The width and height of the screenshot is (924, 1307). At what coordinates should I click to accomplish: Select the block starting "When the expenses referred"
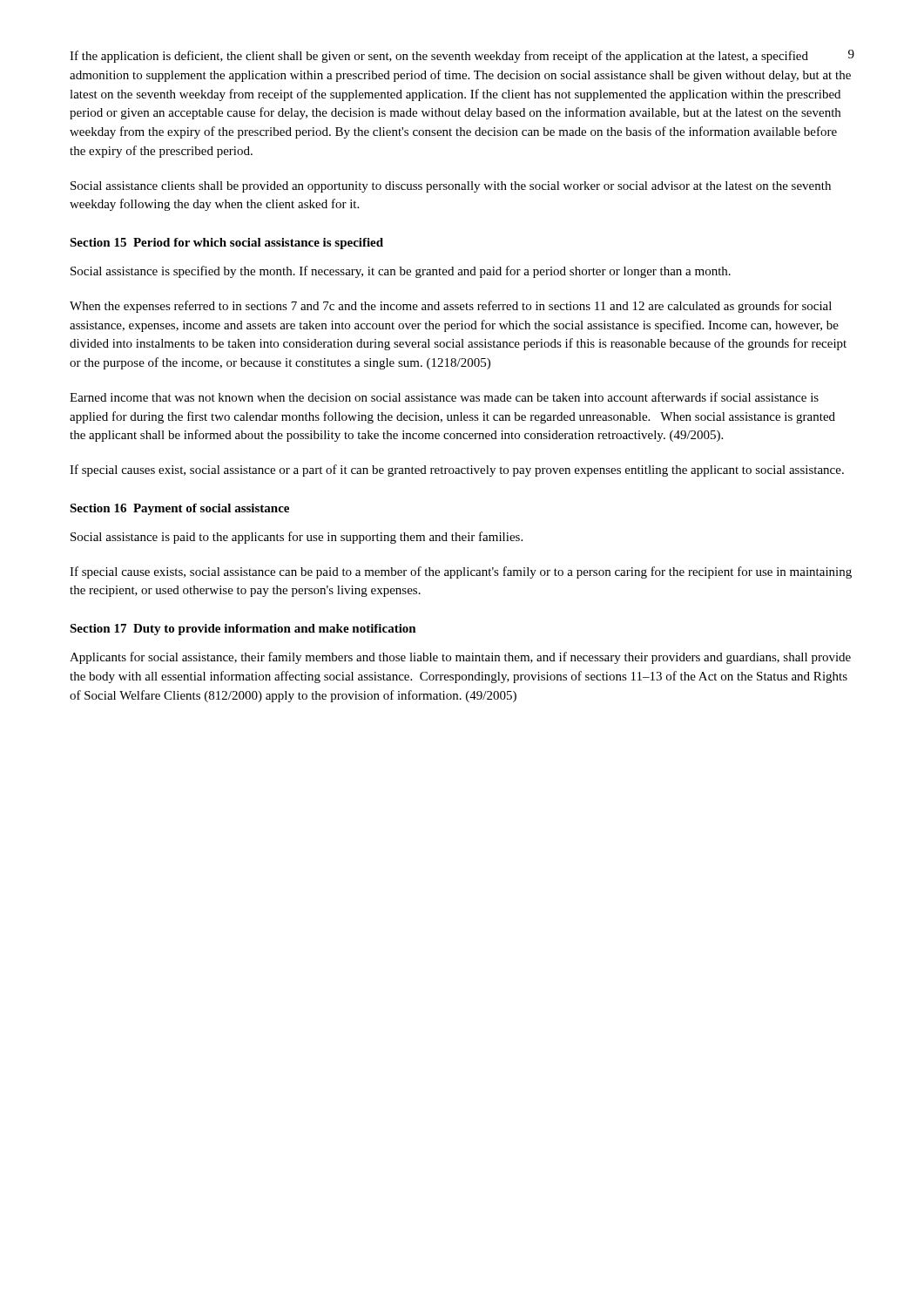(x=458, y=334)
